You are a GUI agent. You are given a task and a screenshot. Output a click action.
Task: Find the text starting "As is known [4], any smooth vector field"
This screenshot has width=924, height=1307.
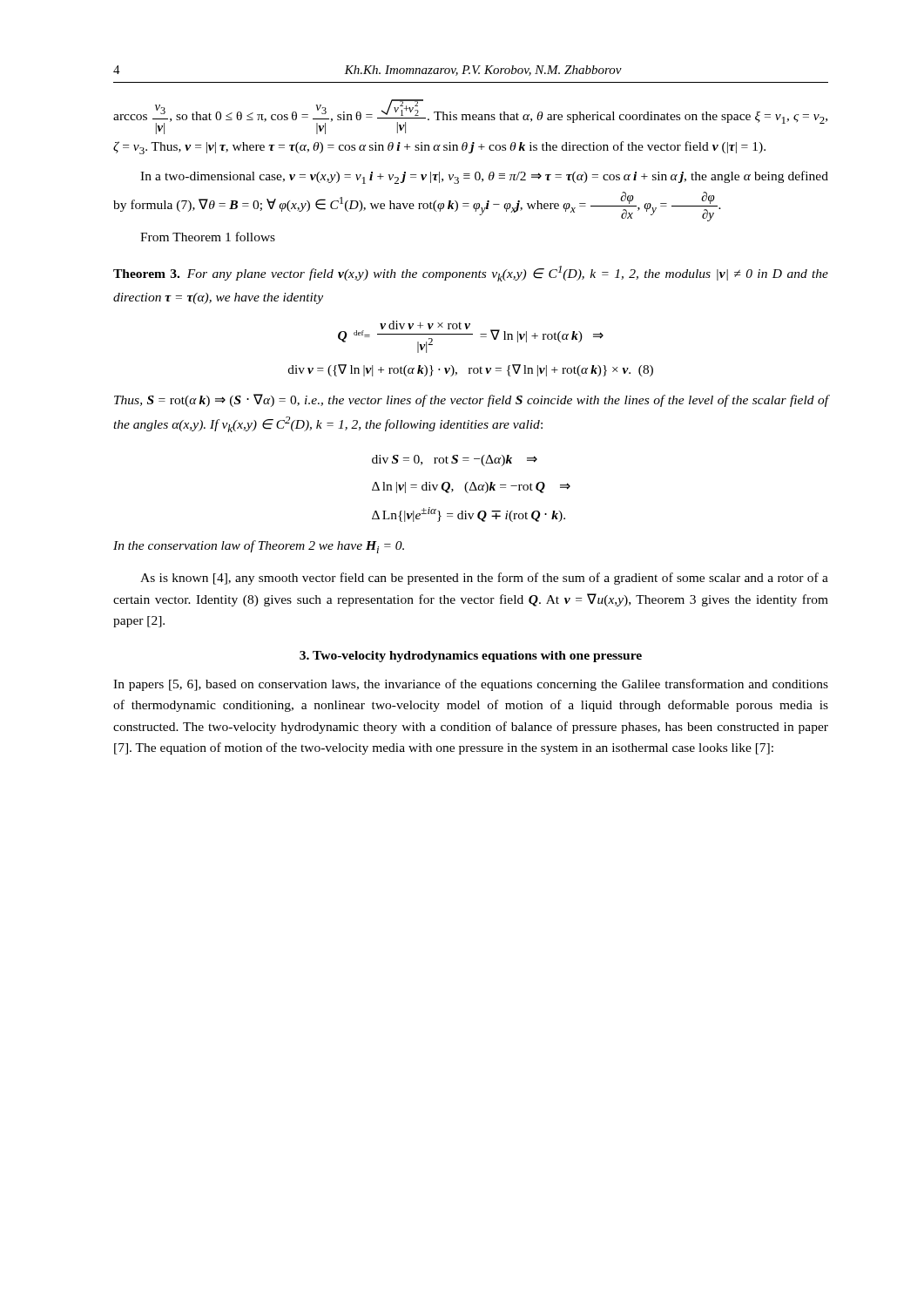[x=471, y=599]
